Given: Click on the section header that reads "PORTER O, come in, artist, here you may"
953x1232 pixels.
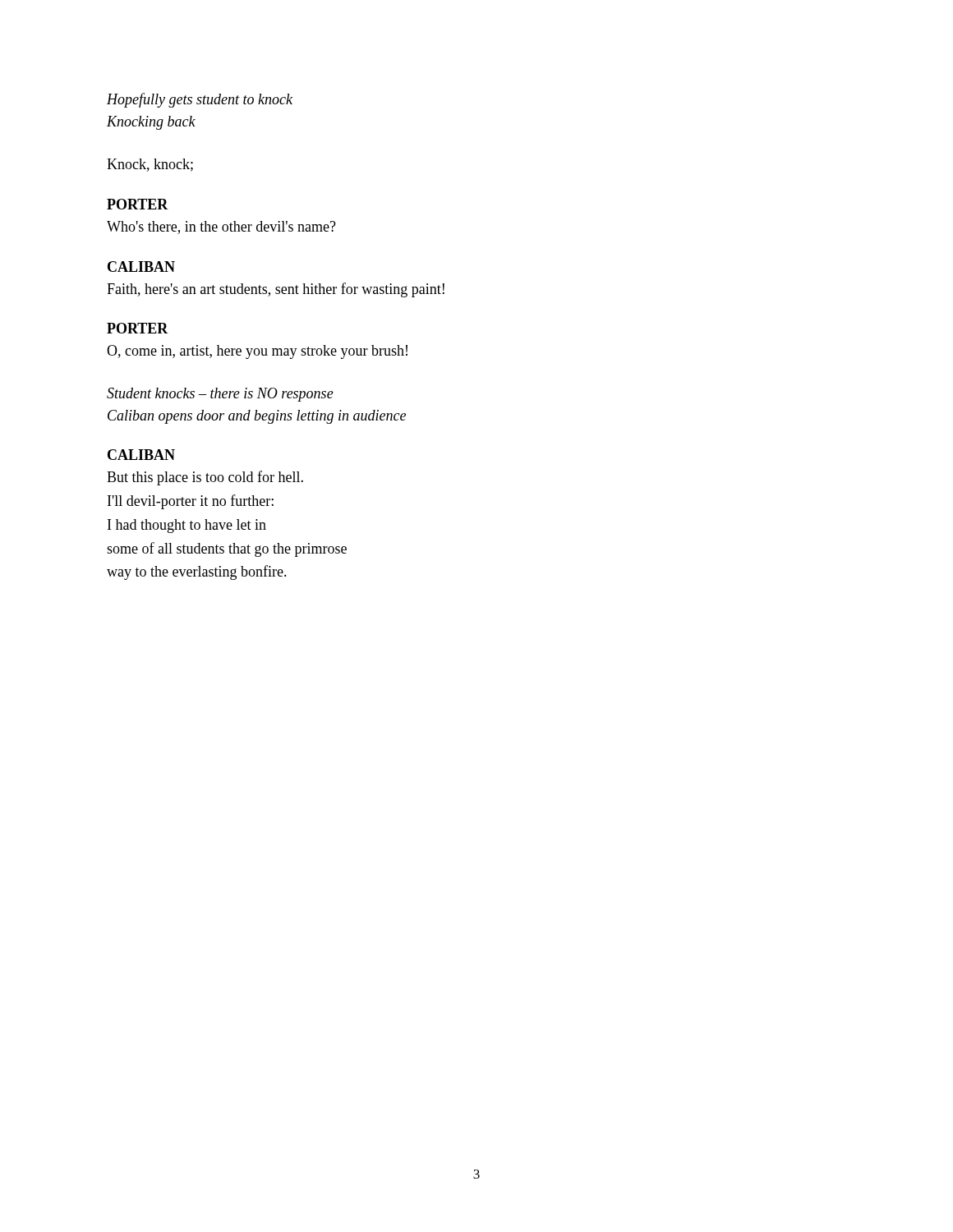Looking at the screenshot, I should pos(415,342).
